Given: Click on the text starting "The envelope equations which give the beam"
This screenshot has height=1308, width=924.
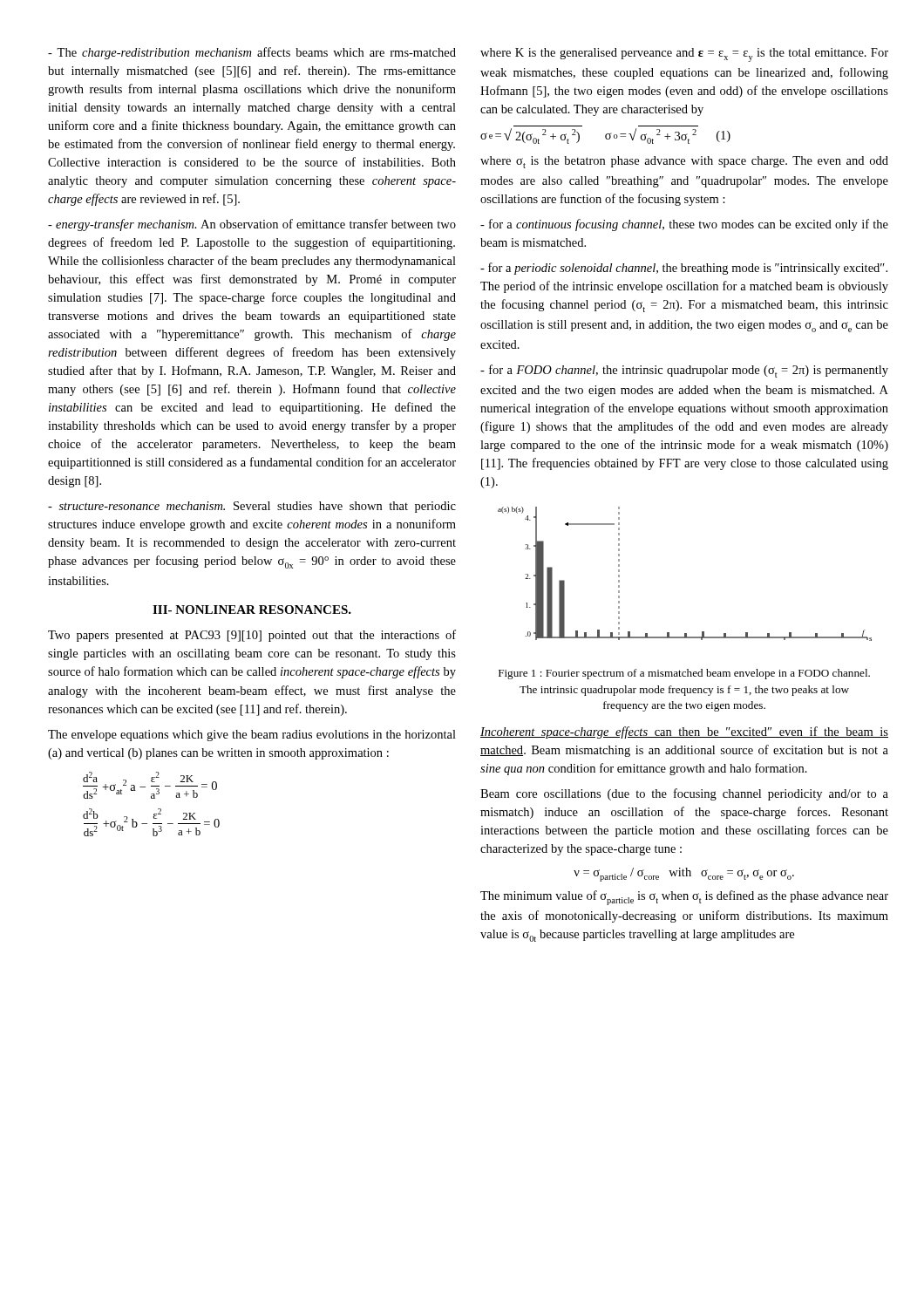Looking at the screenshot, I should (x=252, y=743).
